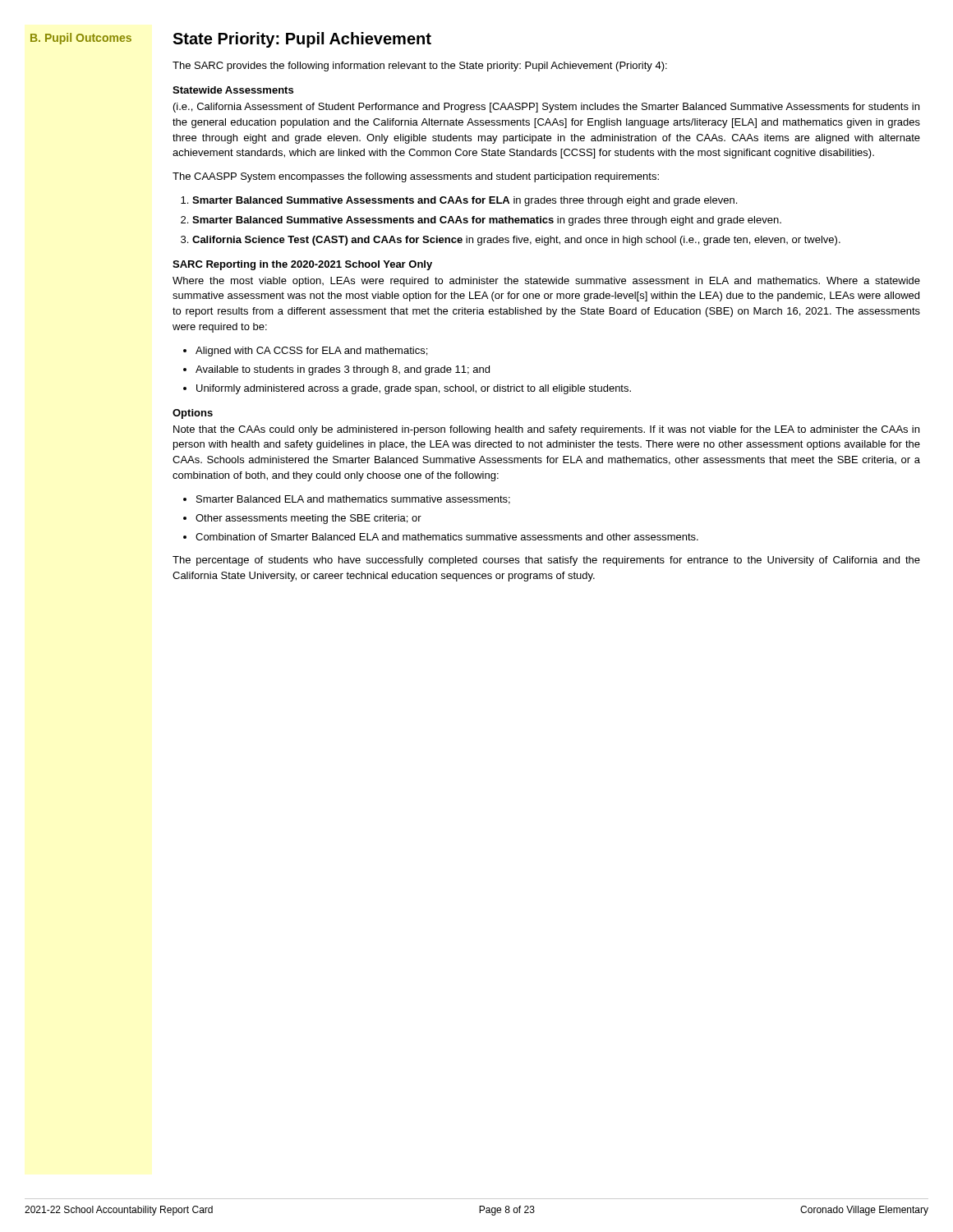953x1232 pixels.
Task: Click on the list item with the text "California Science Test (CAST) and CAAs for Science"
Action: (x=517, y=239)
